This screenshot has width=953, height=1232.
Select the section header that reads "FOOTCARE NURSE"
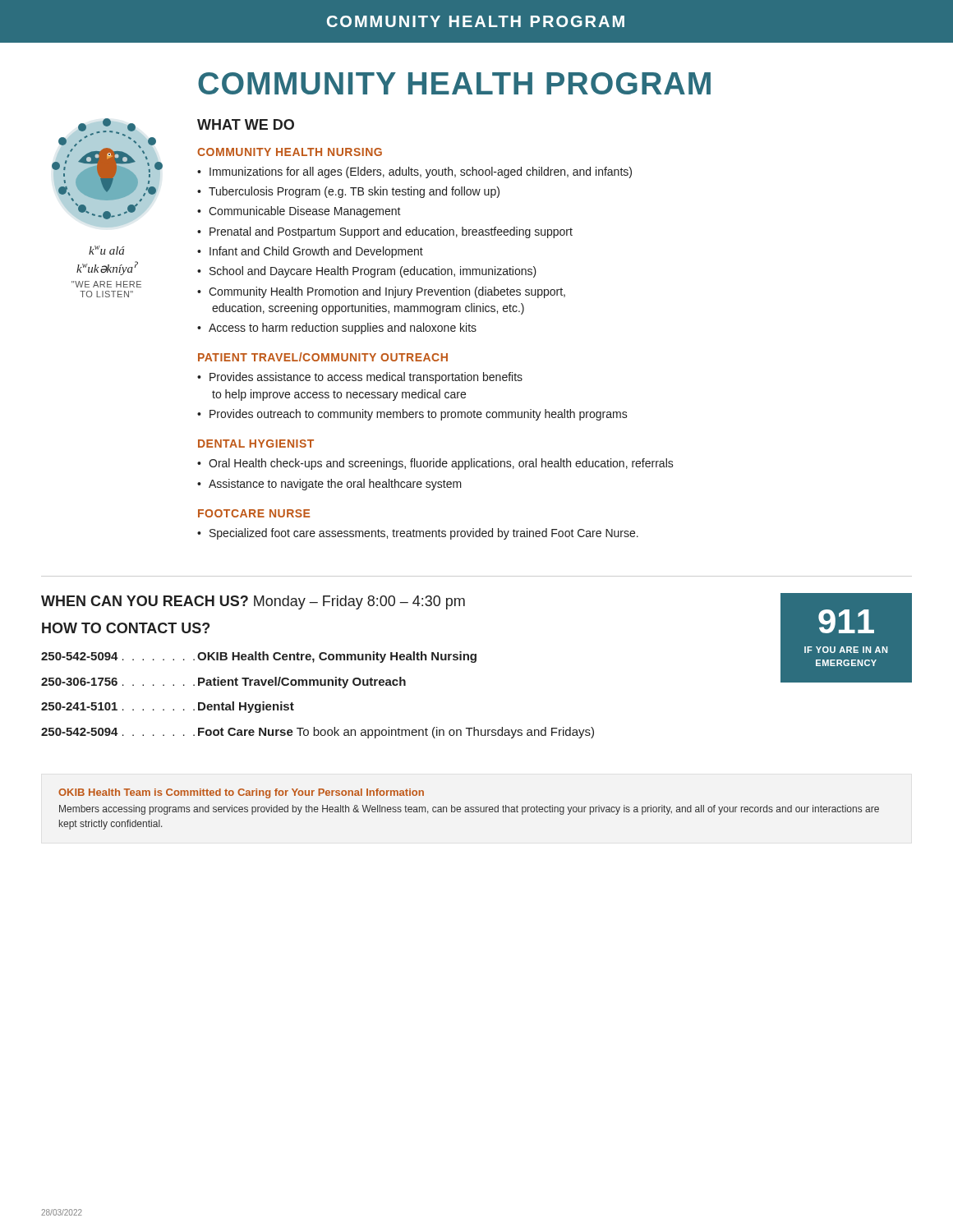tap(254, 513)
